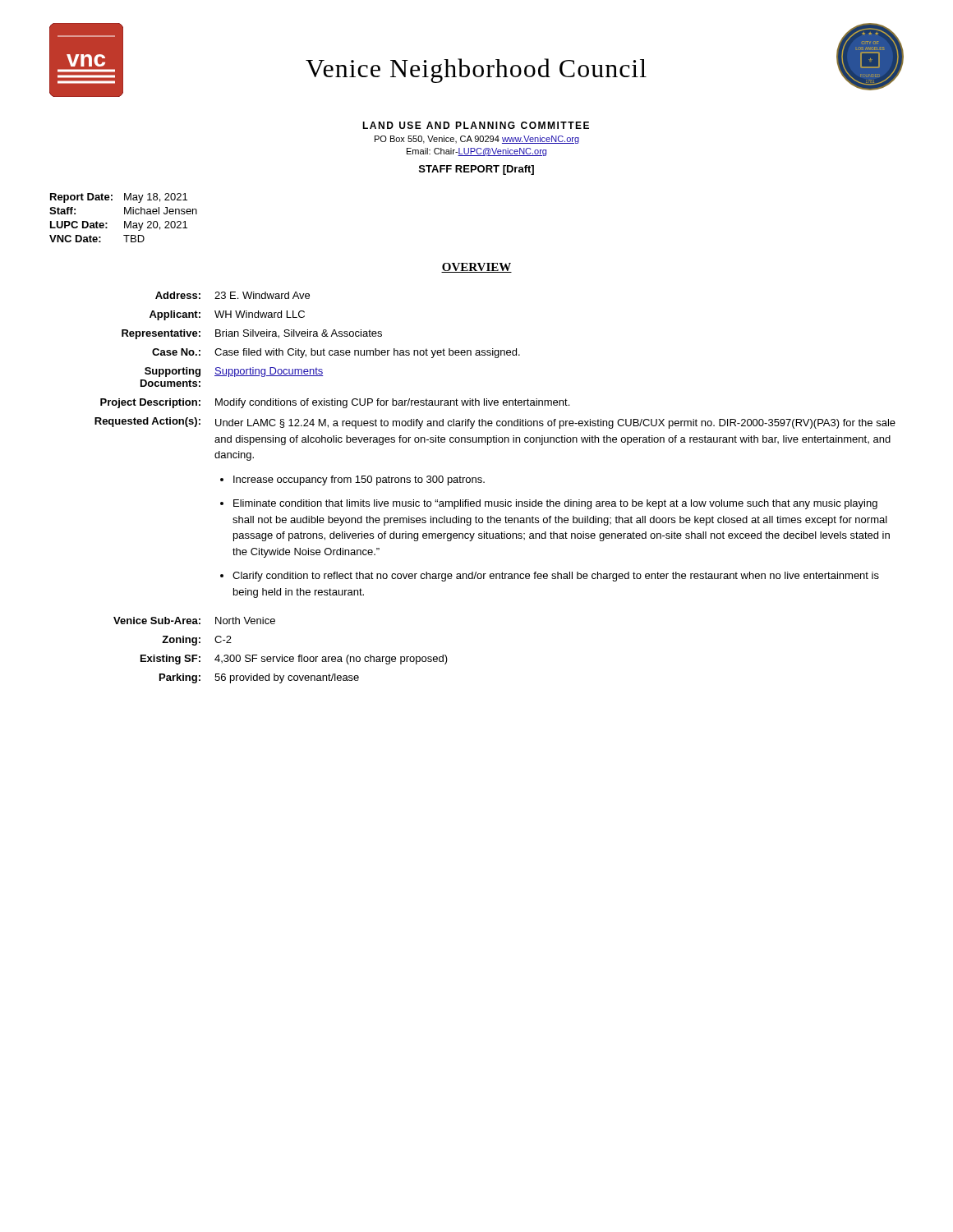Find the block on this page that starts "Clarify condition to reflect that no cover"
The height and width of the screenshot is (1232, 953).
(556, 583)
